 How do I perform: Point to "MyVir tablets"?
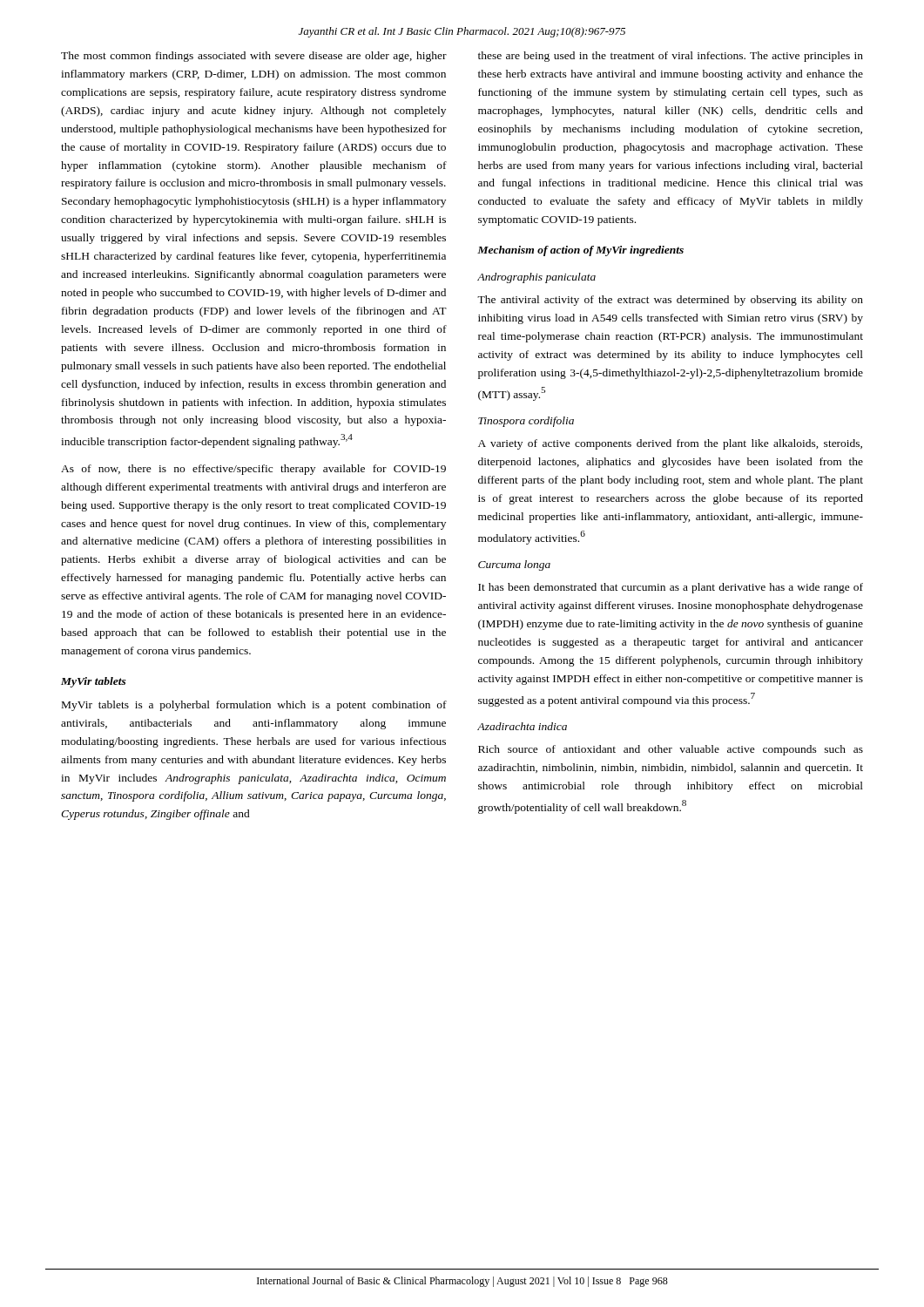coord(93,681)
